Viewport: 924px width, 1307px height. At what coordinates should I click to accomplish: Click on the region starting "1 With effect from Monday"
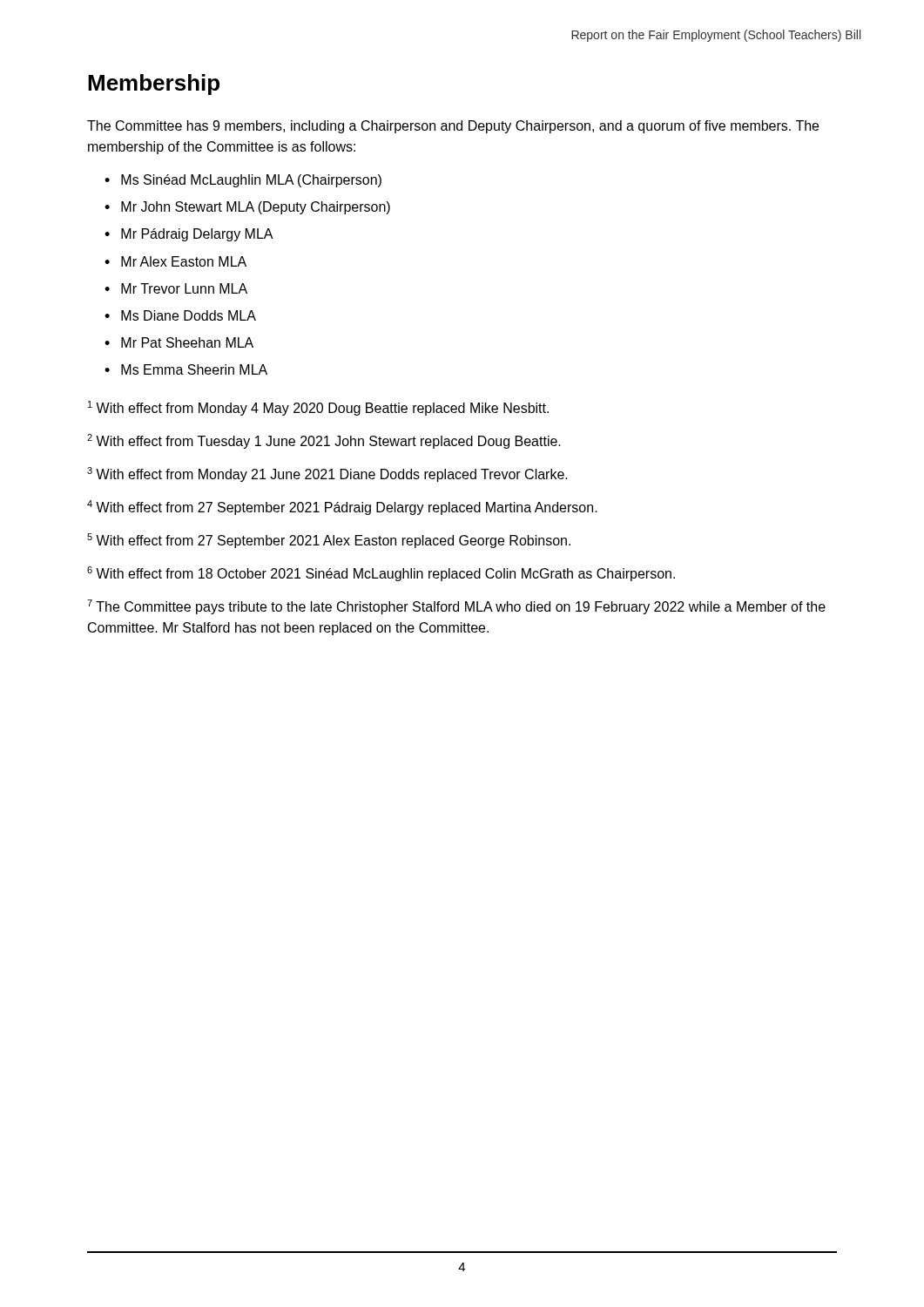click(319, 407)
